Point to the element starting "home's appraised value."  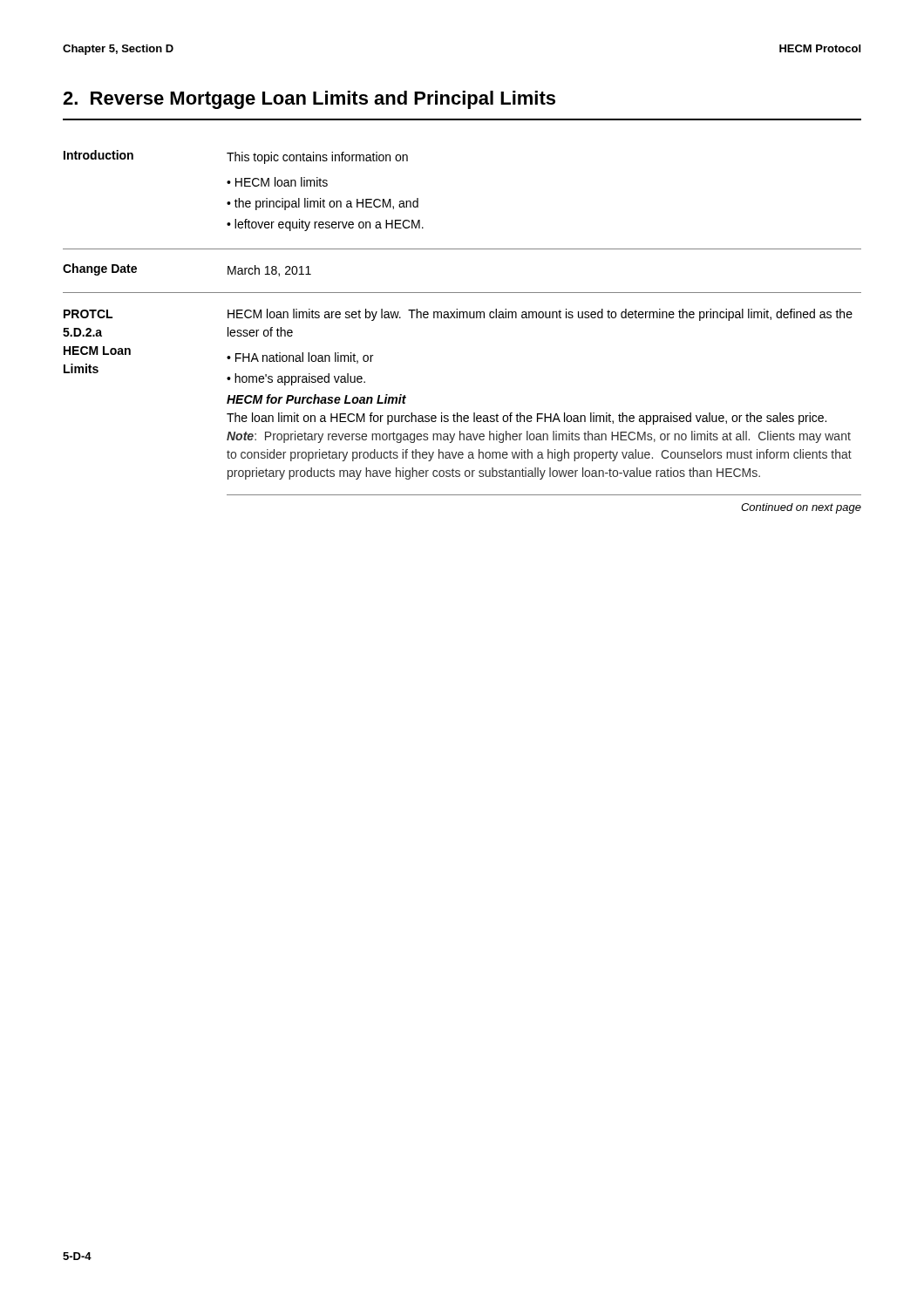[300, 378]
